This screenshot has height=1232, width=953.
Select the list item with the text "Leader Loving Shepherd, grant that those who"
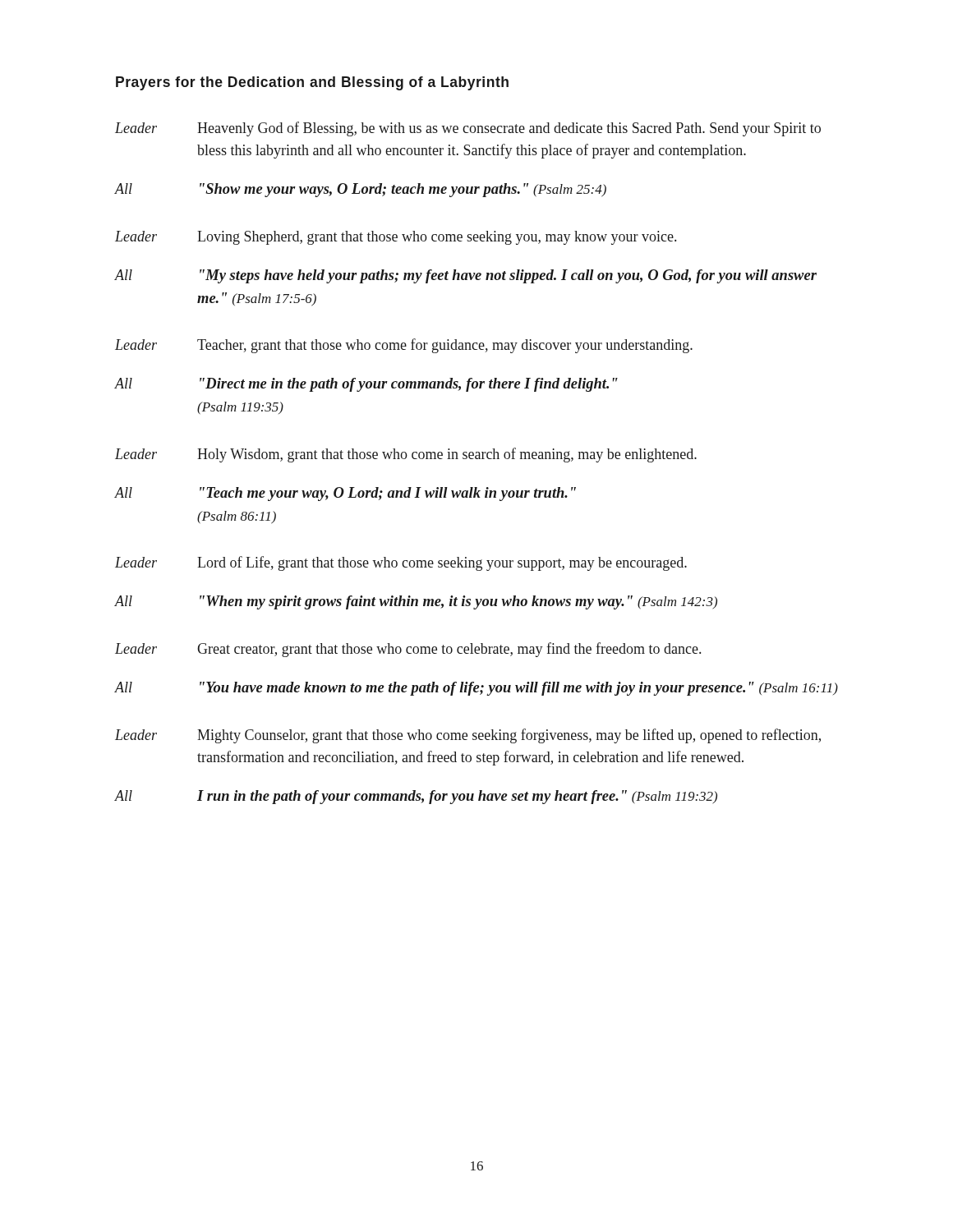point(476,237)
